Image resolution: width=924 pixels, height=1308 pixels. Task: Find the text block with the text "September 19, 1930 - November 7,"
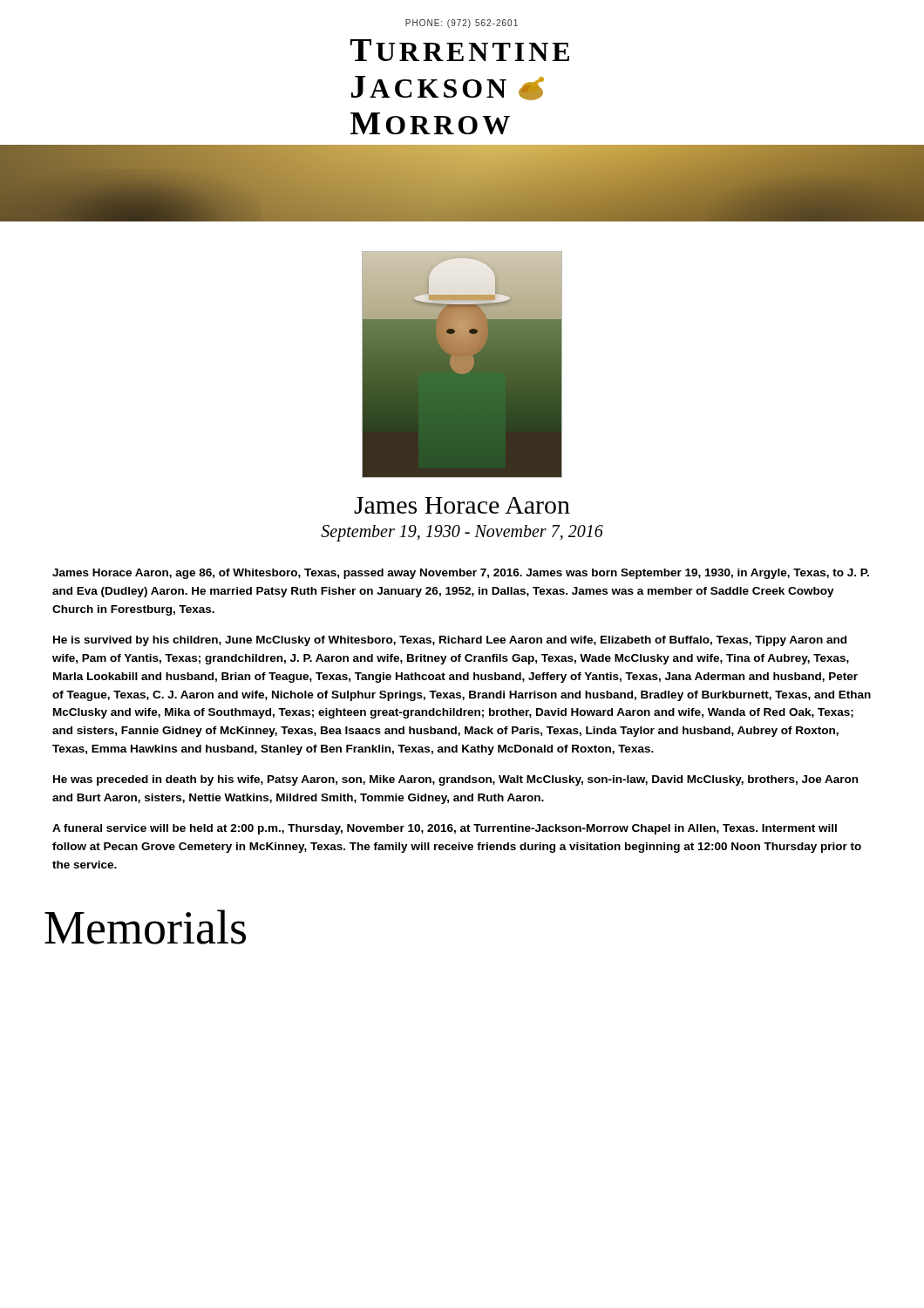point(462,531)
